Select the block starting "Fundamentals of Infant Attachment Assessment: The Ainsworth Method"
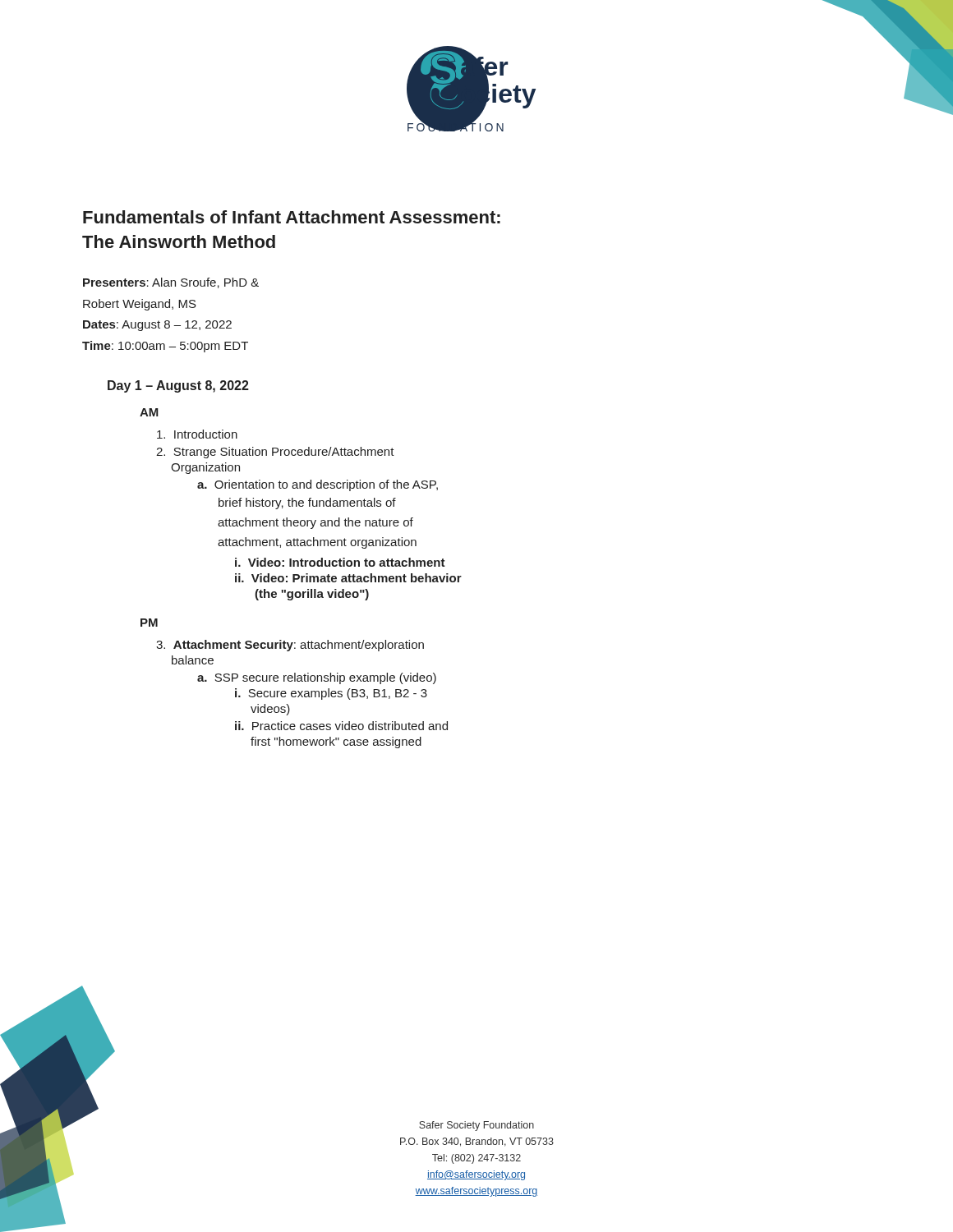 pos(476,230)
